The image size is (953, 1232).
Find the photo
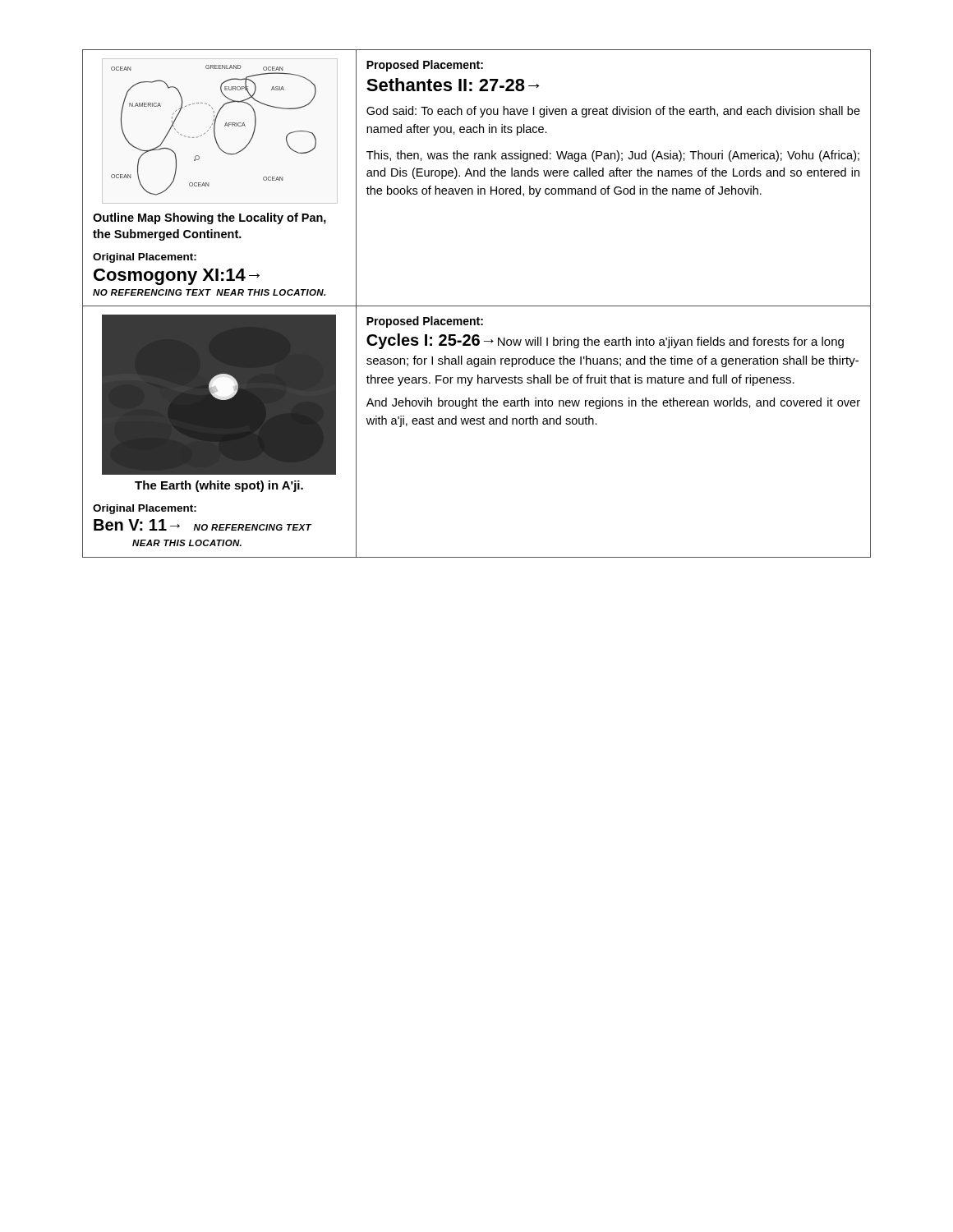point(219,395)
